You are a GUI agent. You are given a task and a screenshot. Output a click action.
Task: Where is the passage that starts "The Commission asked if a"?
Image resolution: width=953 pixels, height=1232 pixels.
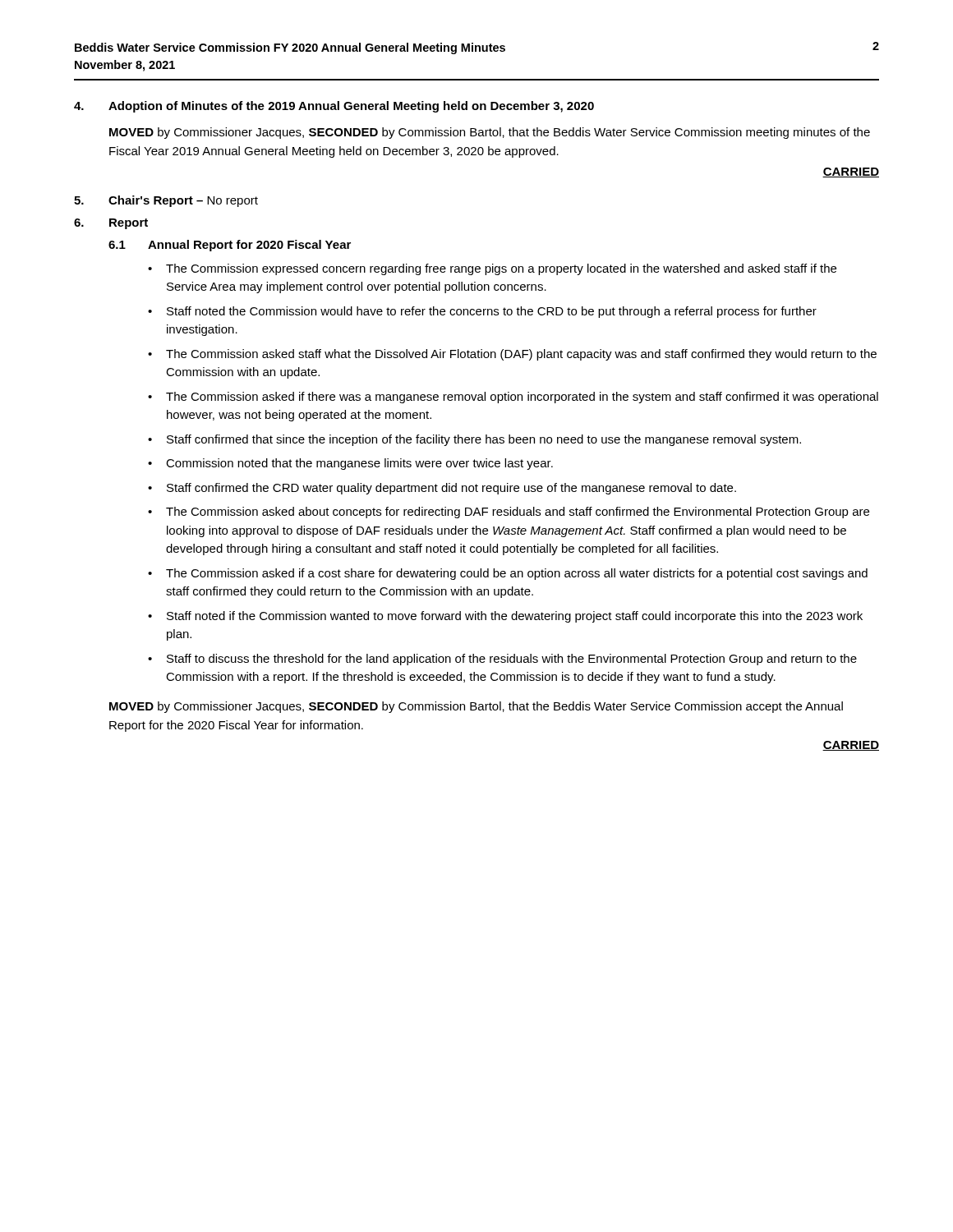pyautogui.click(x=522, y=582)
